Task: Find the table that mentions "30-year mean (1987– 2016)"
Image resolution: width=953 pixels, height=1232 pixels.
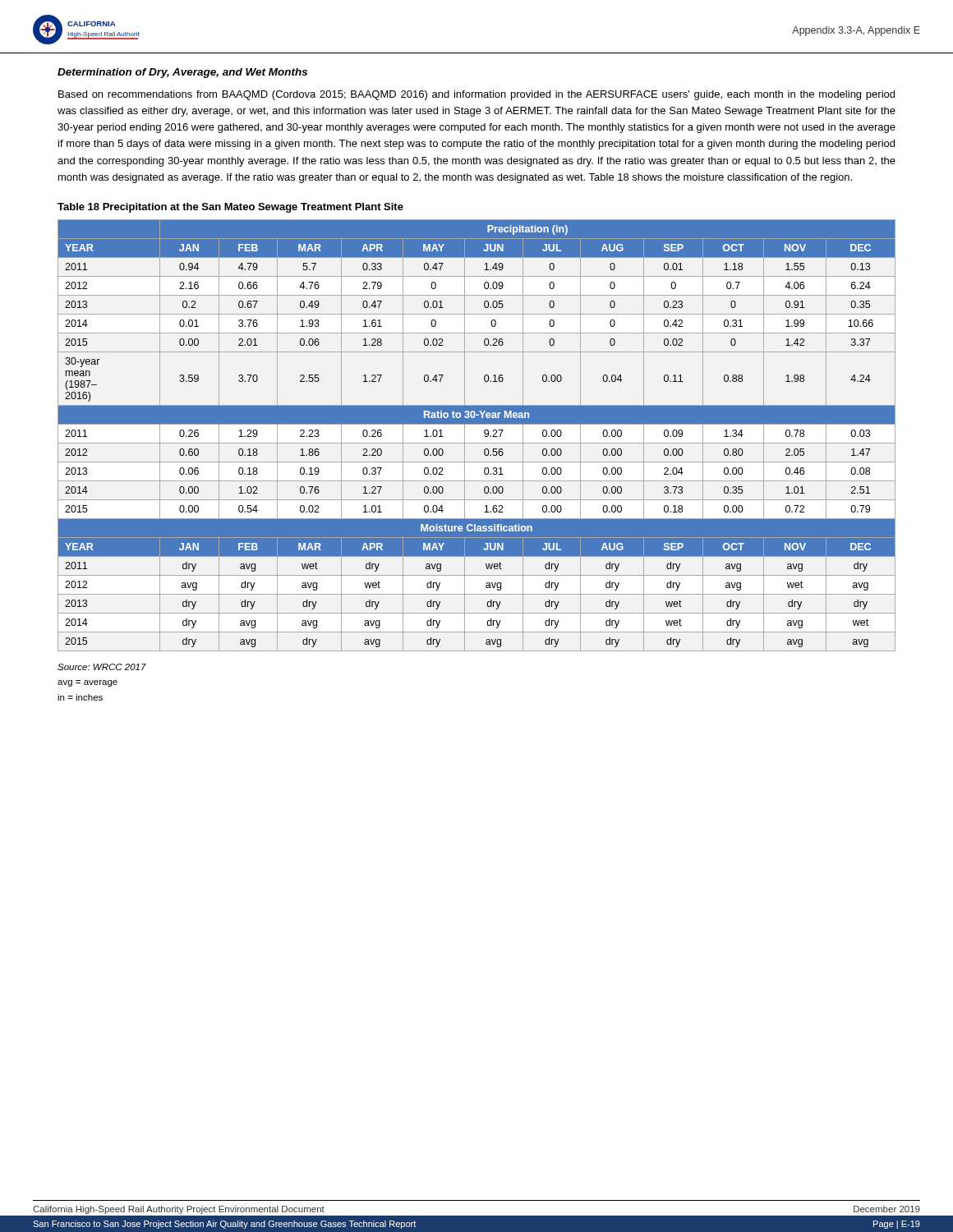Action: [476, 435]
